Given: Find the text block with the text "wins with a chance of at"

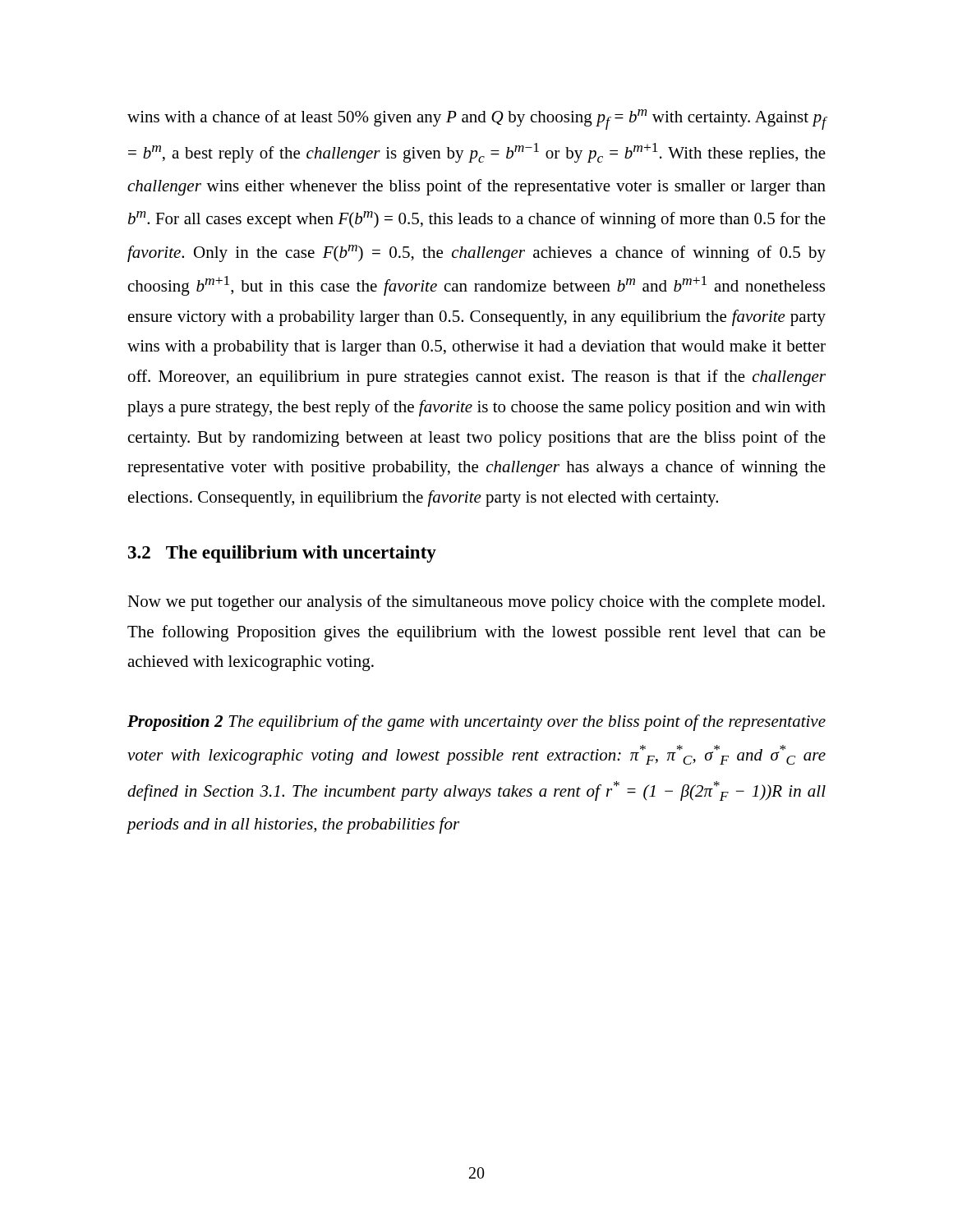Looking at the screenshot, I should click(x=476, y=305).
